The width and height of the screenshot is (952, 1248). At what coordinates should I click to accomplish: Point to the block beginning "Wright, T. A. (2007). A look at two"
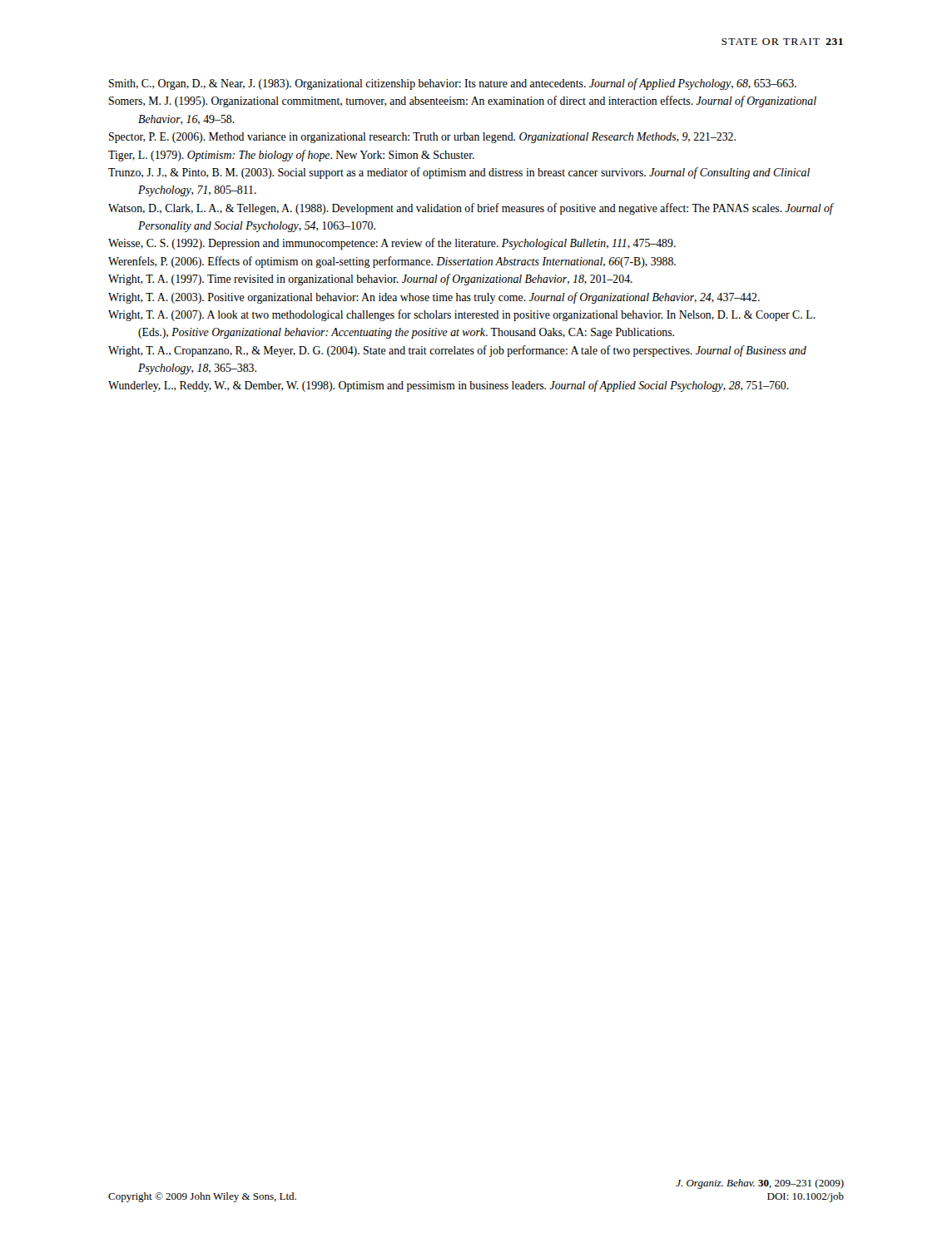click(x=462, y=324)
